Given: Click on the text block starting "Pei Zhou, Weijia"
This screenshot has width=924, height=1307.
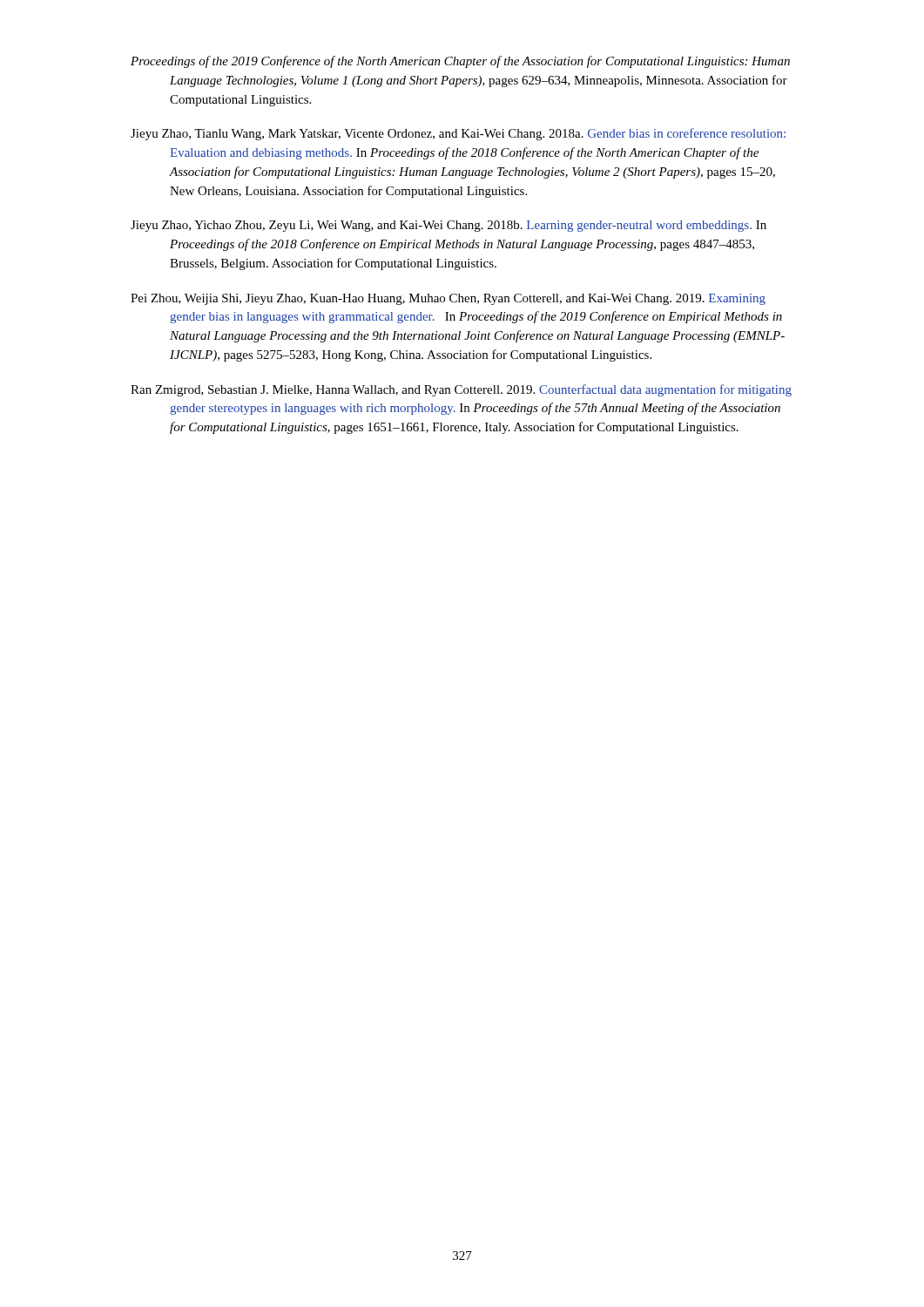Looking at the screenshot, I should [x=458, y=326].
